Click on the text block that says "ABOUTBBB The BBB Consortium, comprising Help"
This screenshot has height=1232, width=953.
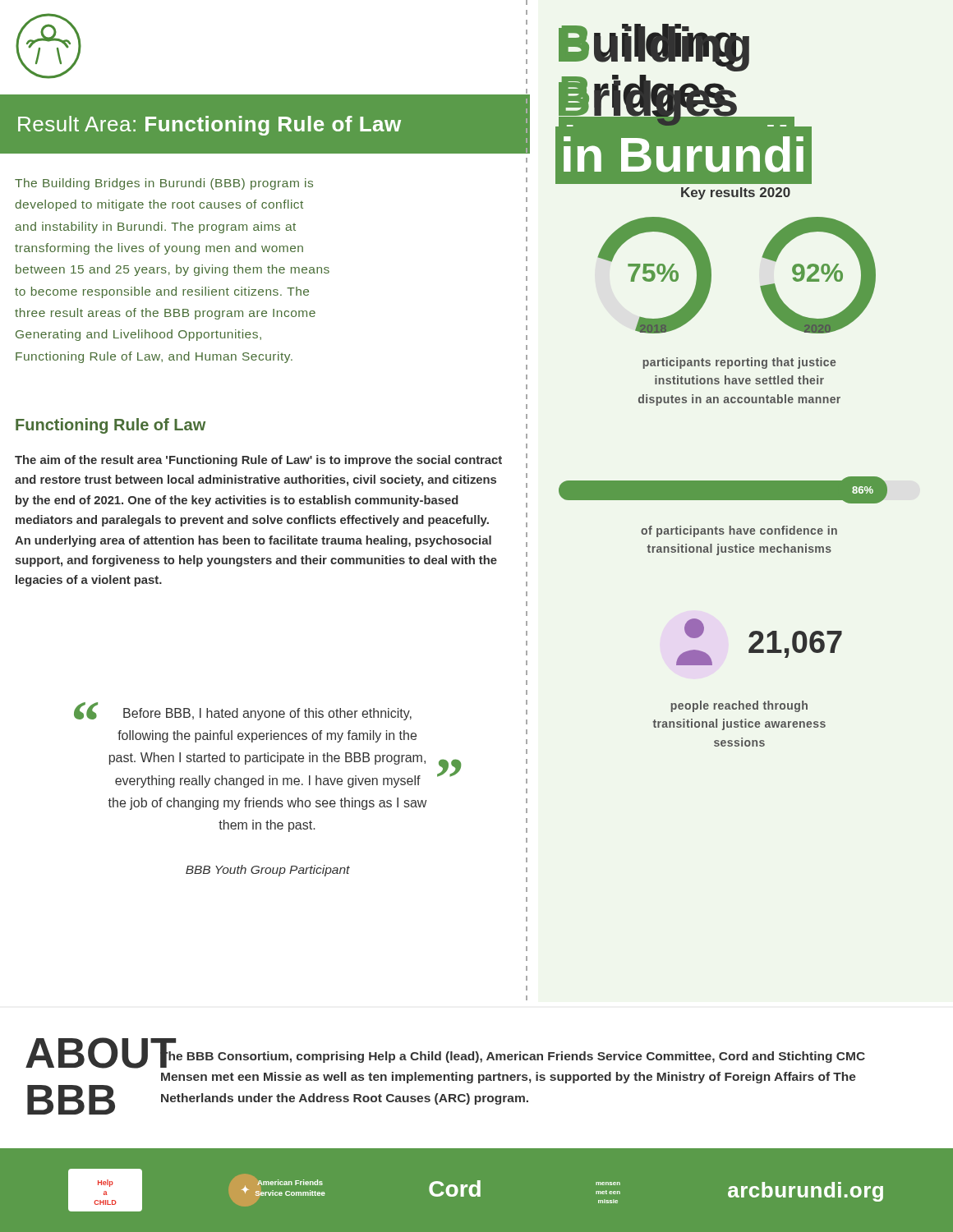462,1076
